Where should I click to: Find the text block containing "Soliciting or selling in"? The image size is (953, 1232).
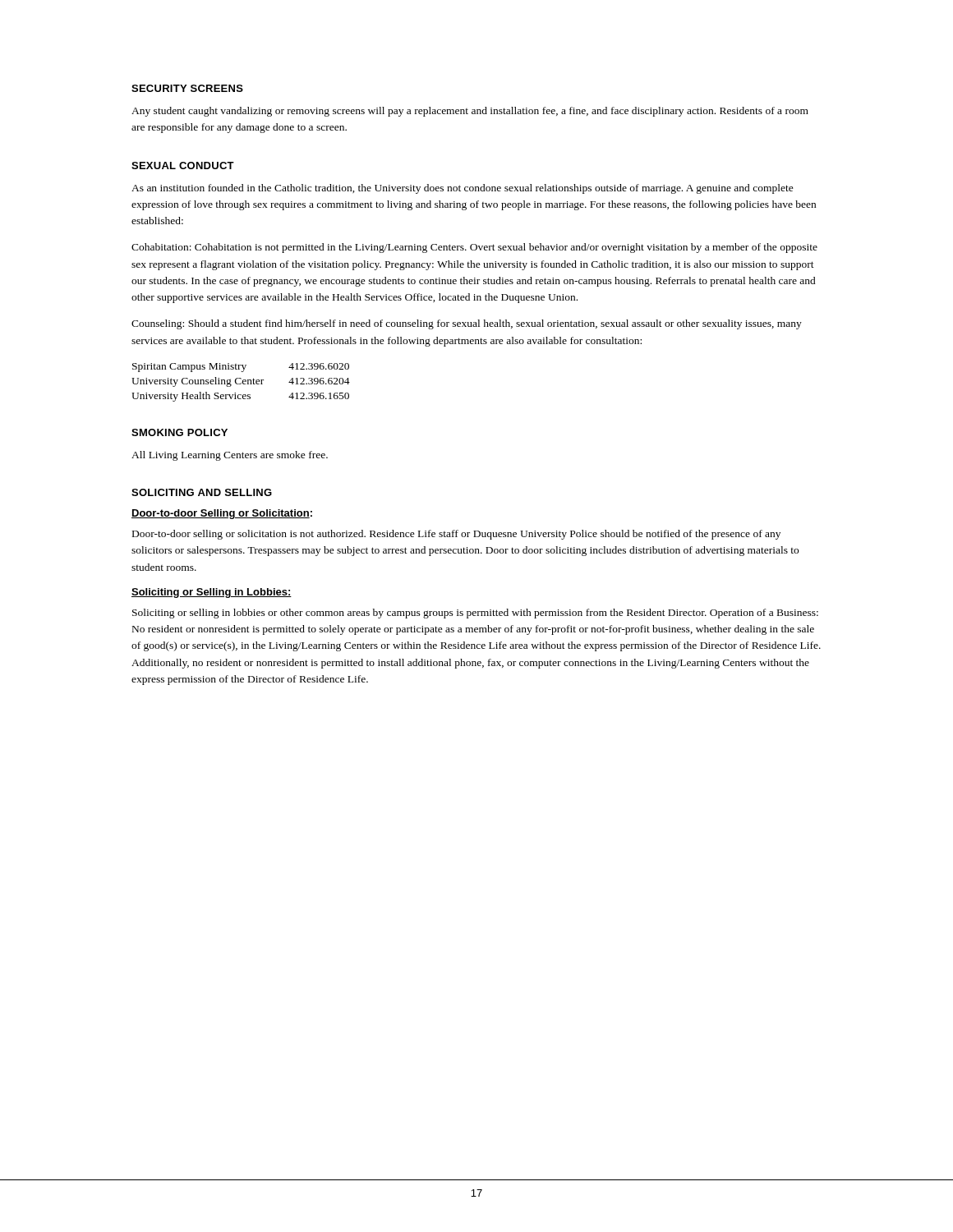[x=476, y=645]
